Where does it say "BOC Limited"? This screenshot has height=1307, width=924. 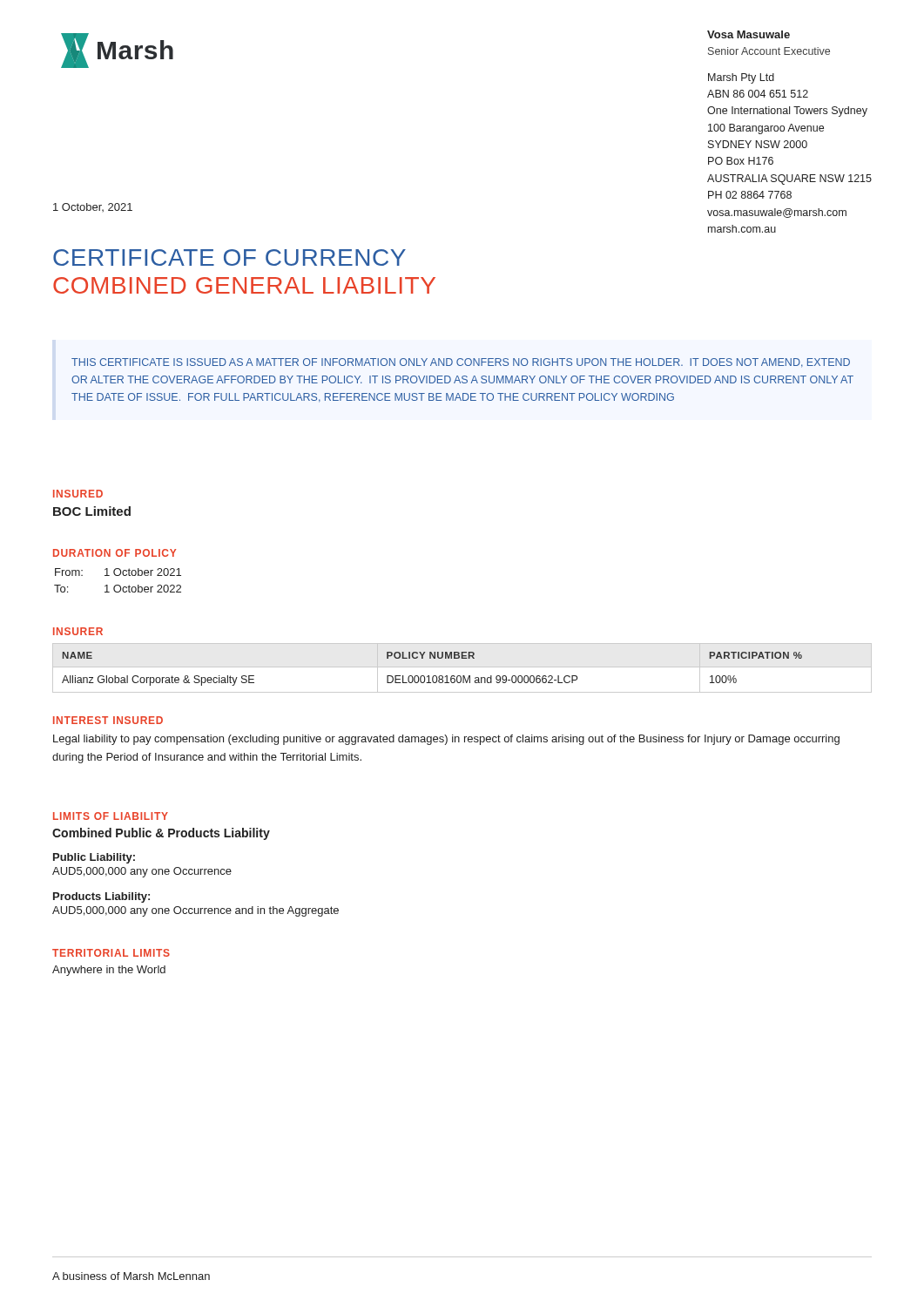(92, 511)
